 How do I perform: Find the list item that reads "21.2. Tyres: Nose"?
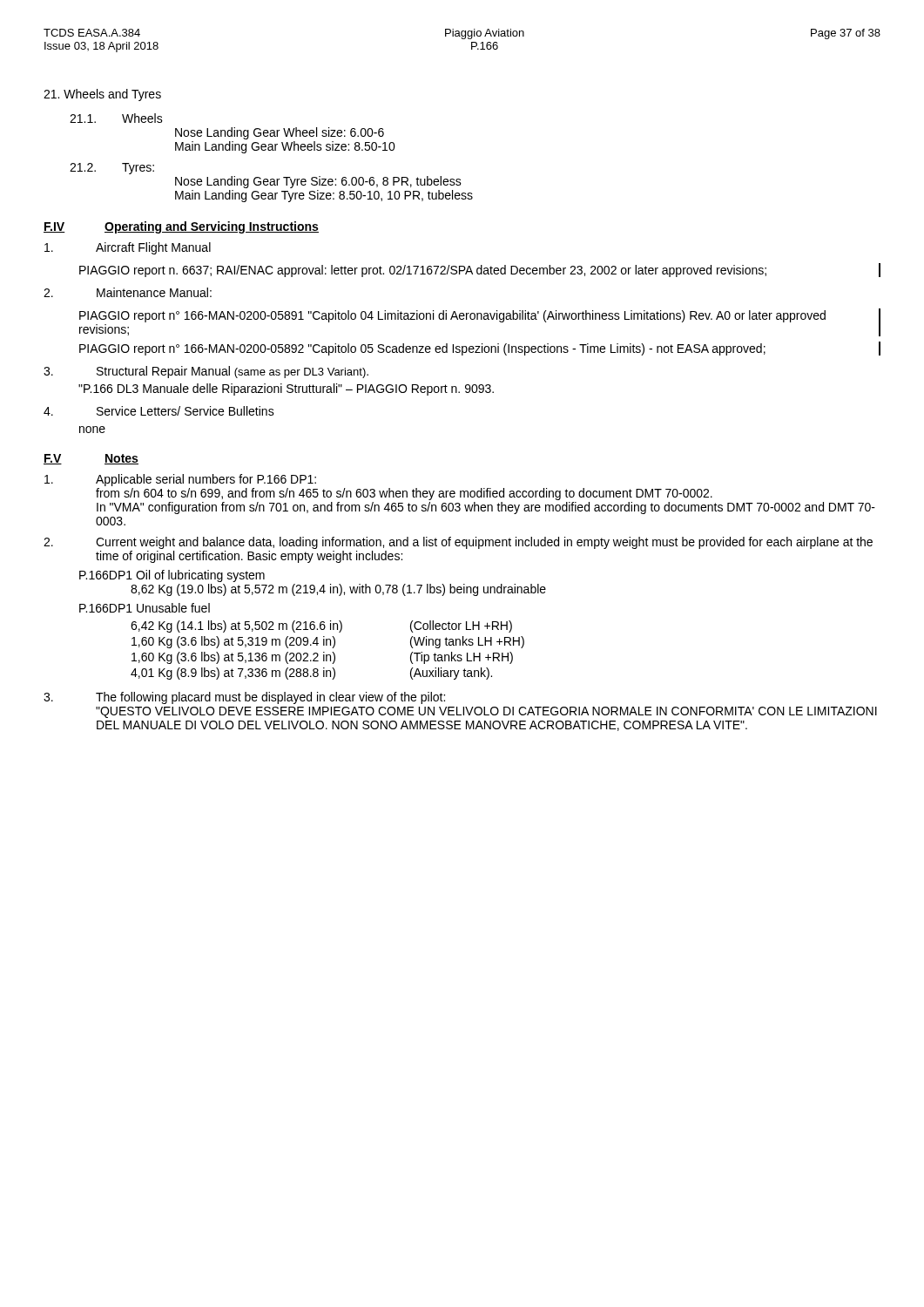[x=271, y=183]
